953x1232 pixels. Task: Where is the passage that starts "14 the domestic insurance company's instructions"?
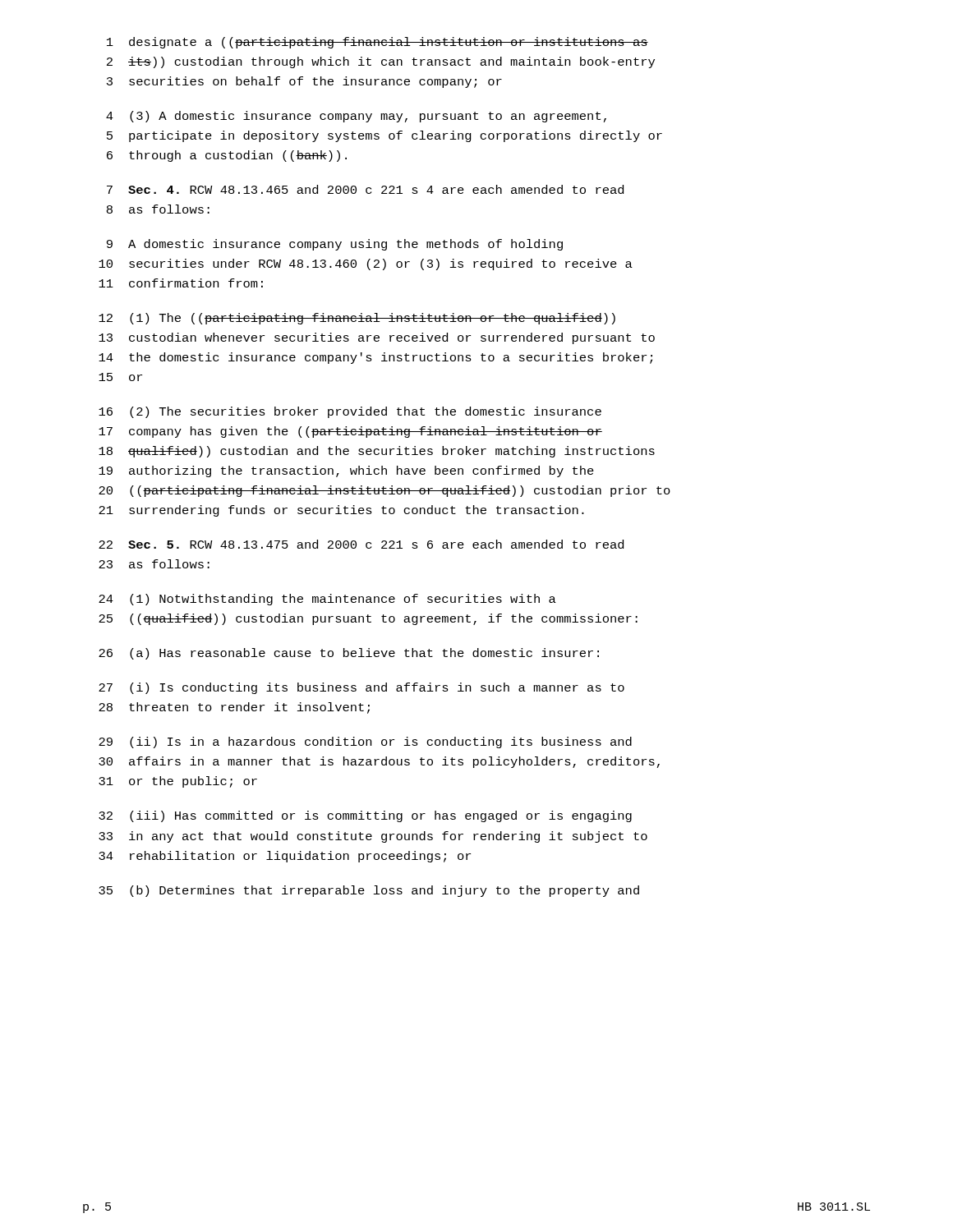[x=476, y=358]
